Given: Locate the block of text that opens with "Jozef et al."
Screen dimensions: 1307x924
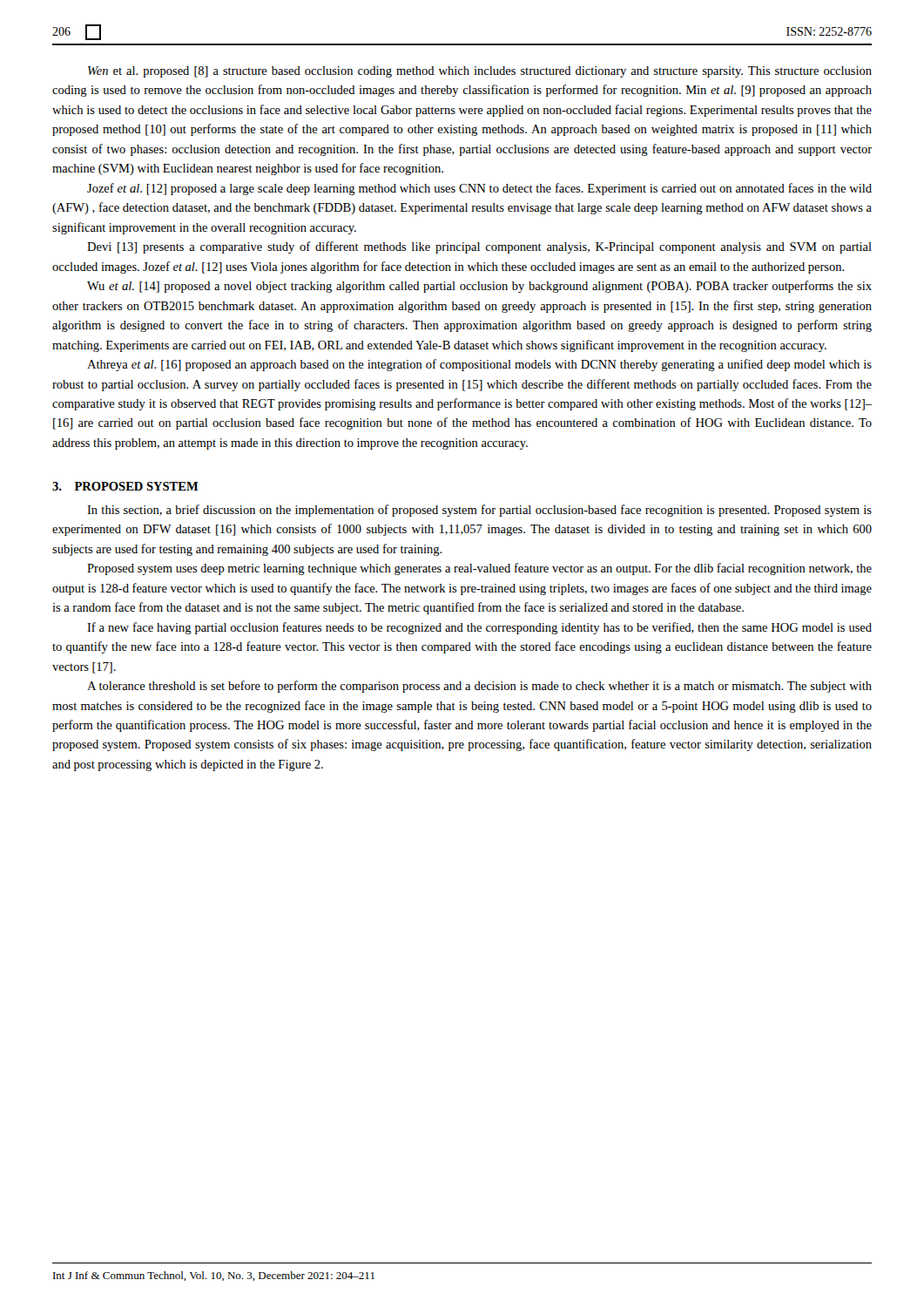Looking at the screenshot, I should coord(462,208).
